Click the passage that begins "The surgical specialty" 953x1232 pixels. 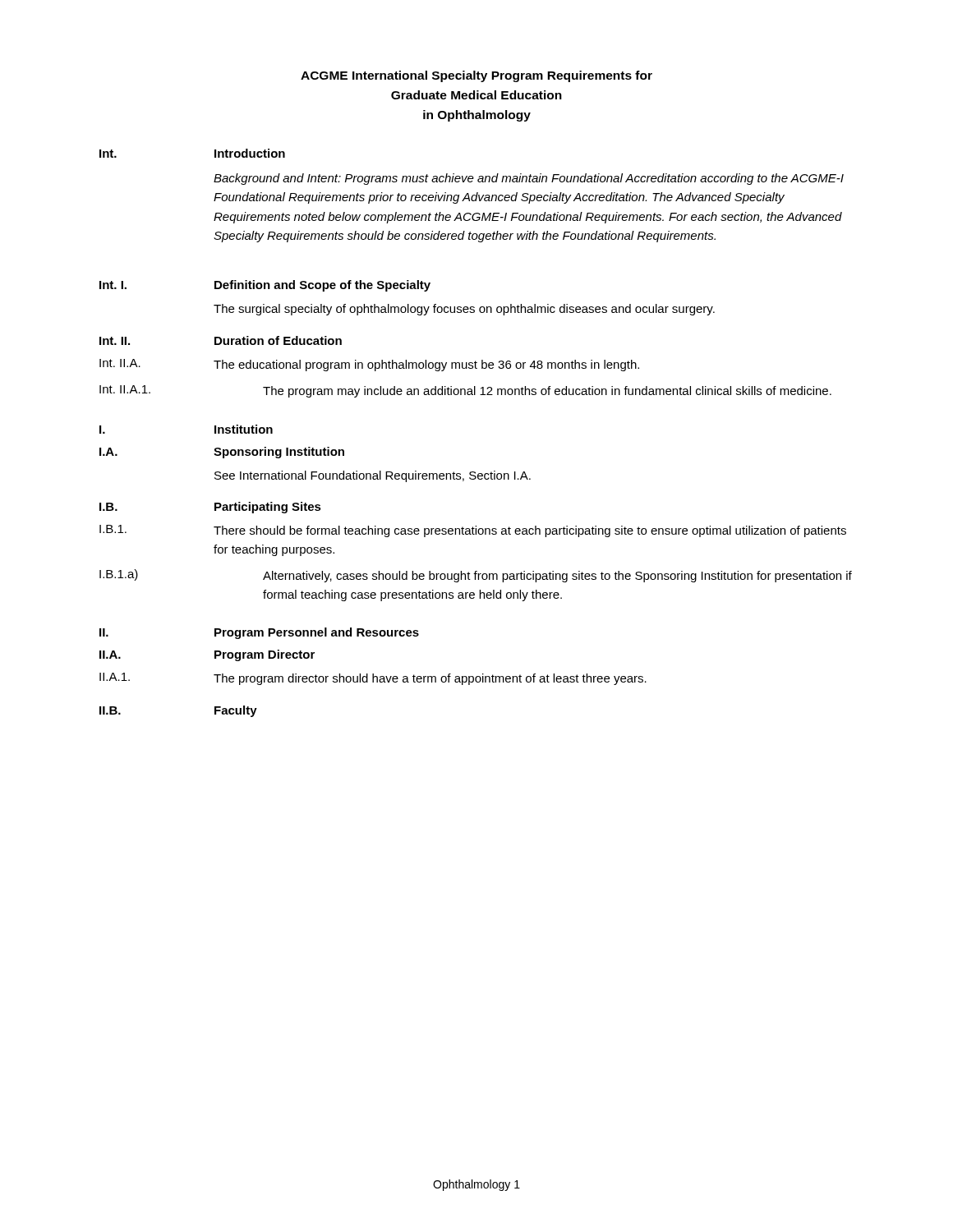tap(476, 309)
